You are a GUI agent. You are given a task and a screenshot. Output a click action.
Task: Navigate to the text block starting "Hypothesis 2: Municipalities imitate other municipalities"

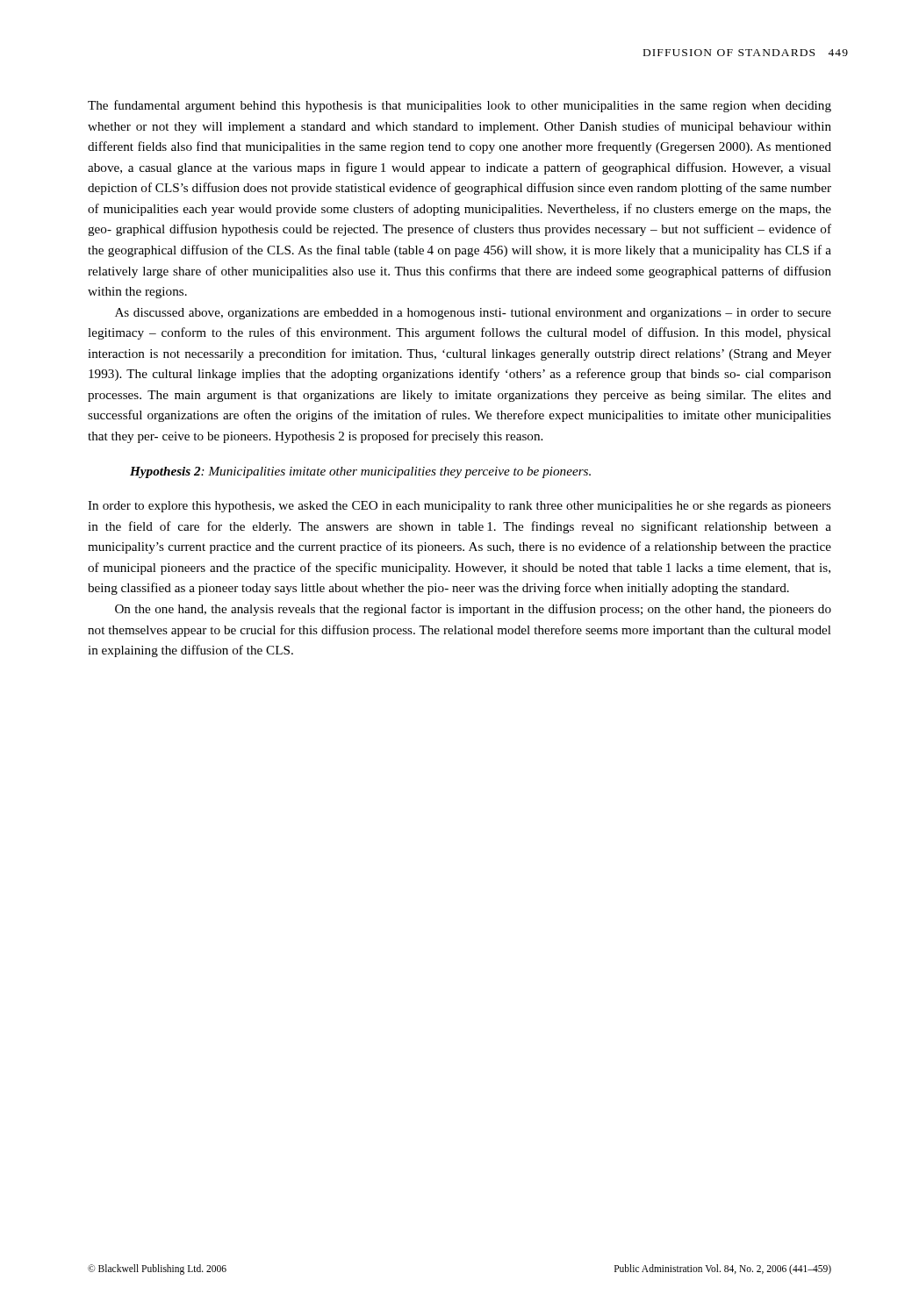click(361, 470)
